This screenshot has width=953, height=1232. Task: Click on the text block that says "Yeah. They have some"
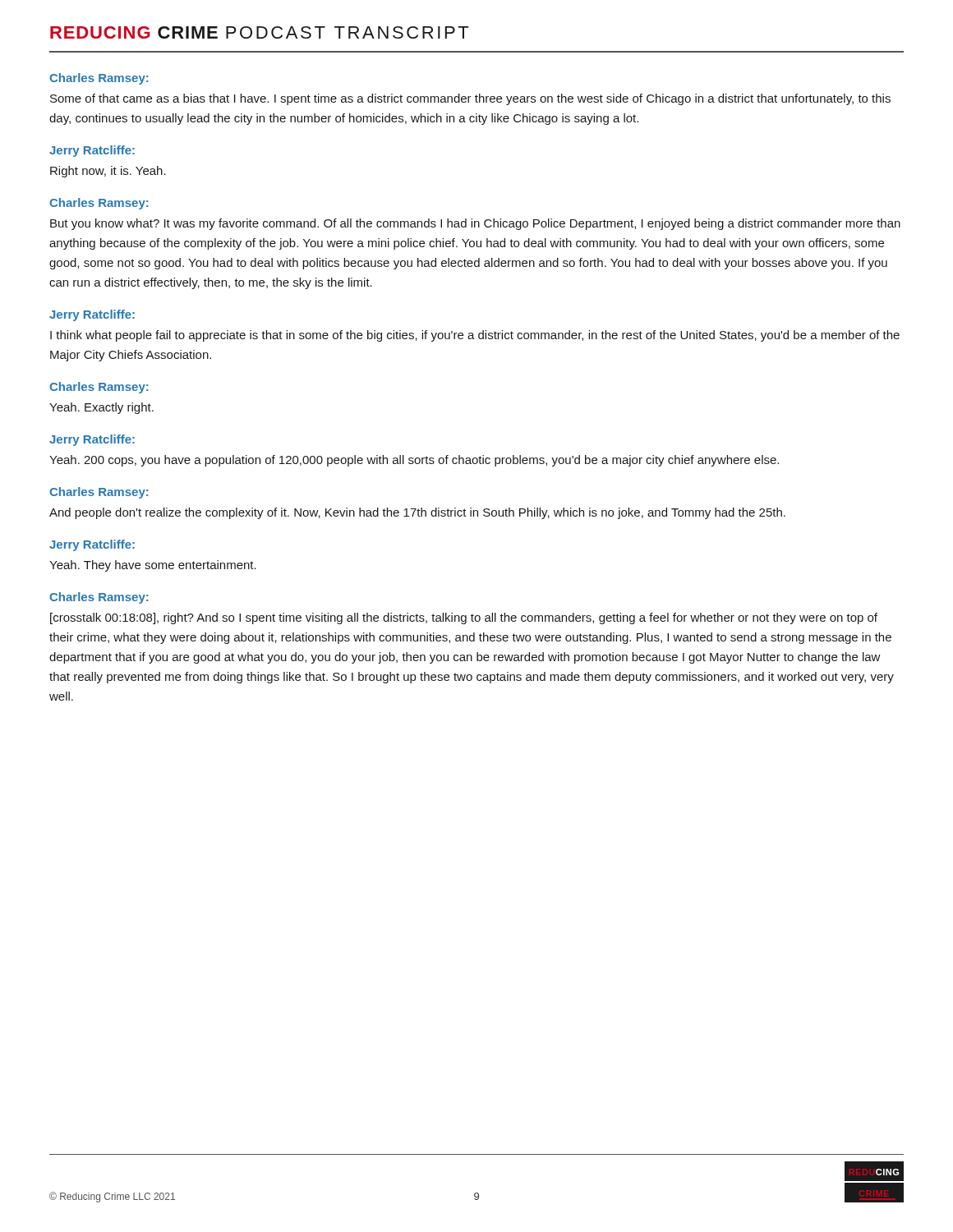153,565
